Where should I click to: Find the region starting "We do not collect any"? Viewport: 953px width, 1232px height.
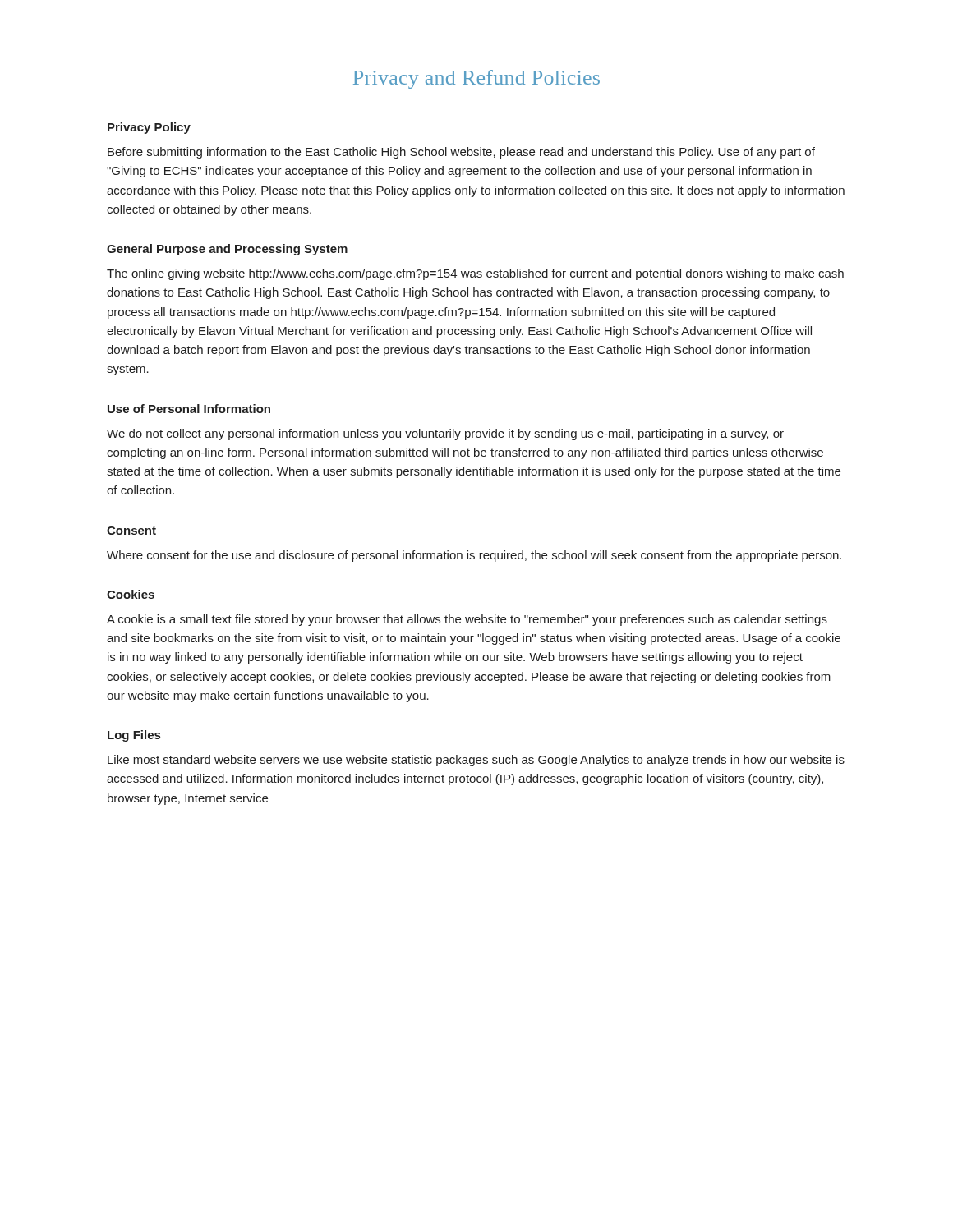click(x=474, y=462)
